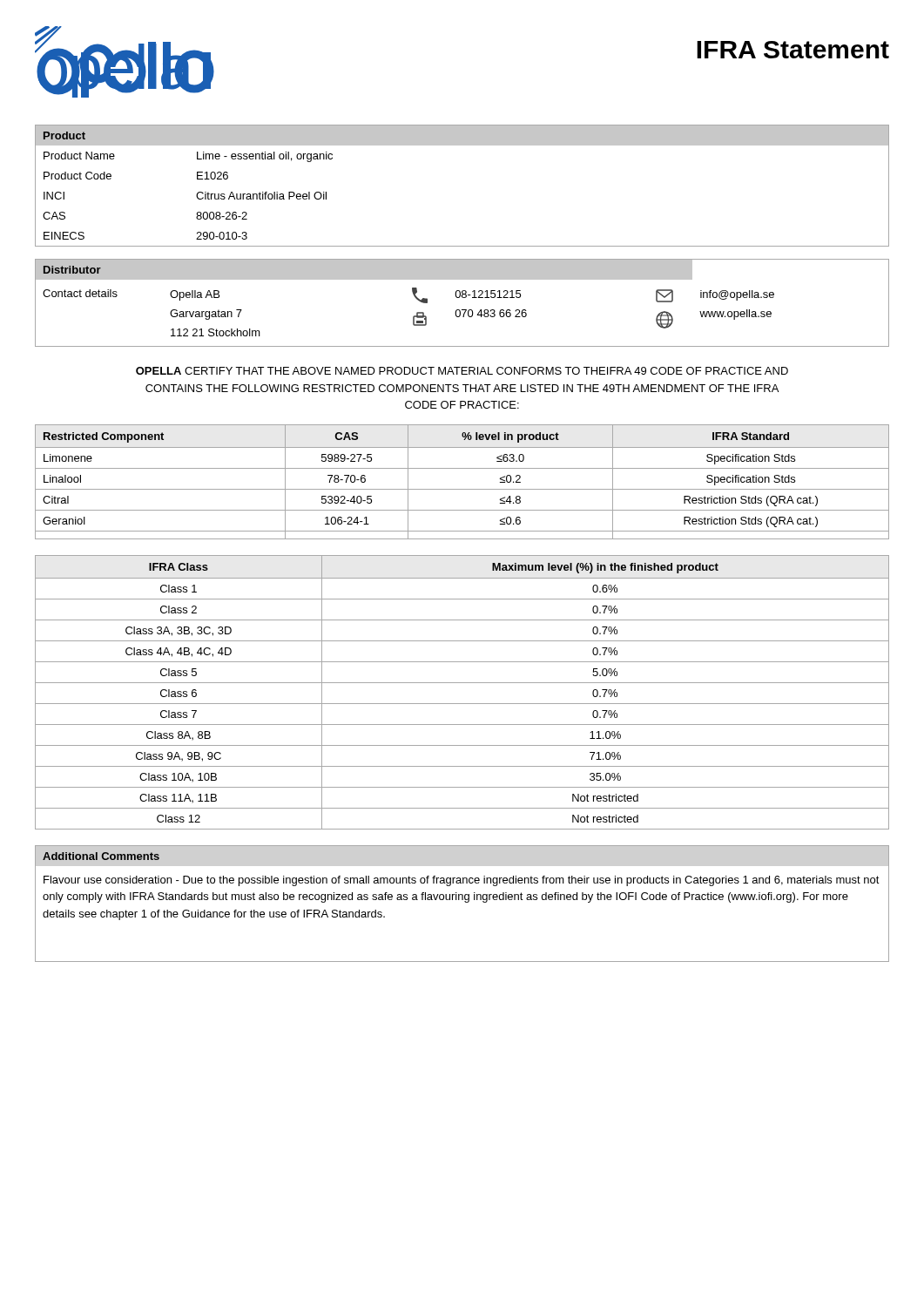Find the table that mentions "Restriction Stds (QRA cat.)"
Image resolution: width=924 pixels, height=1307 pixels.
462,482
